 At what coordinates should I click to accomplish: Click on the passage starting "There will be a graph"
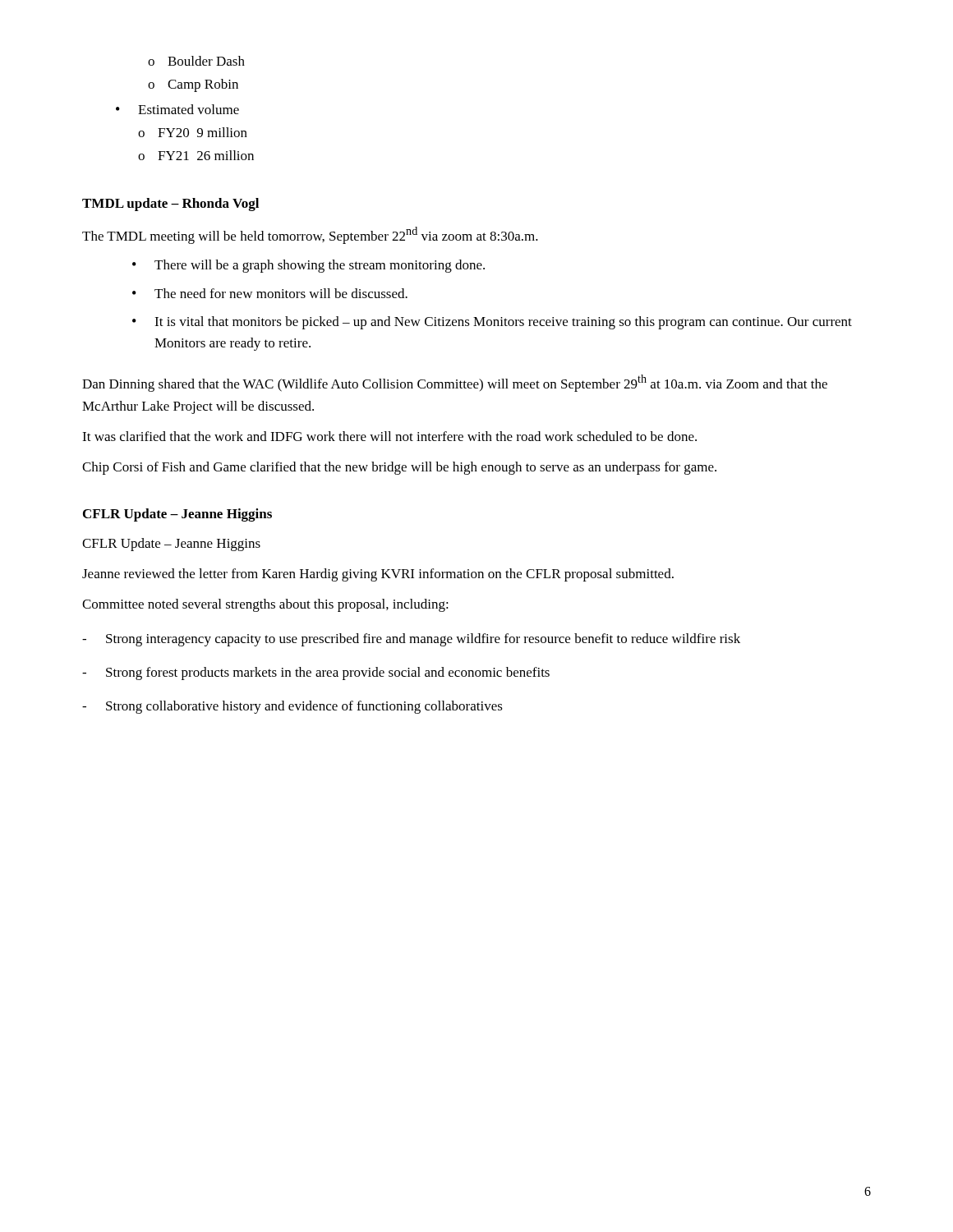pos(493,266)
